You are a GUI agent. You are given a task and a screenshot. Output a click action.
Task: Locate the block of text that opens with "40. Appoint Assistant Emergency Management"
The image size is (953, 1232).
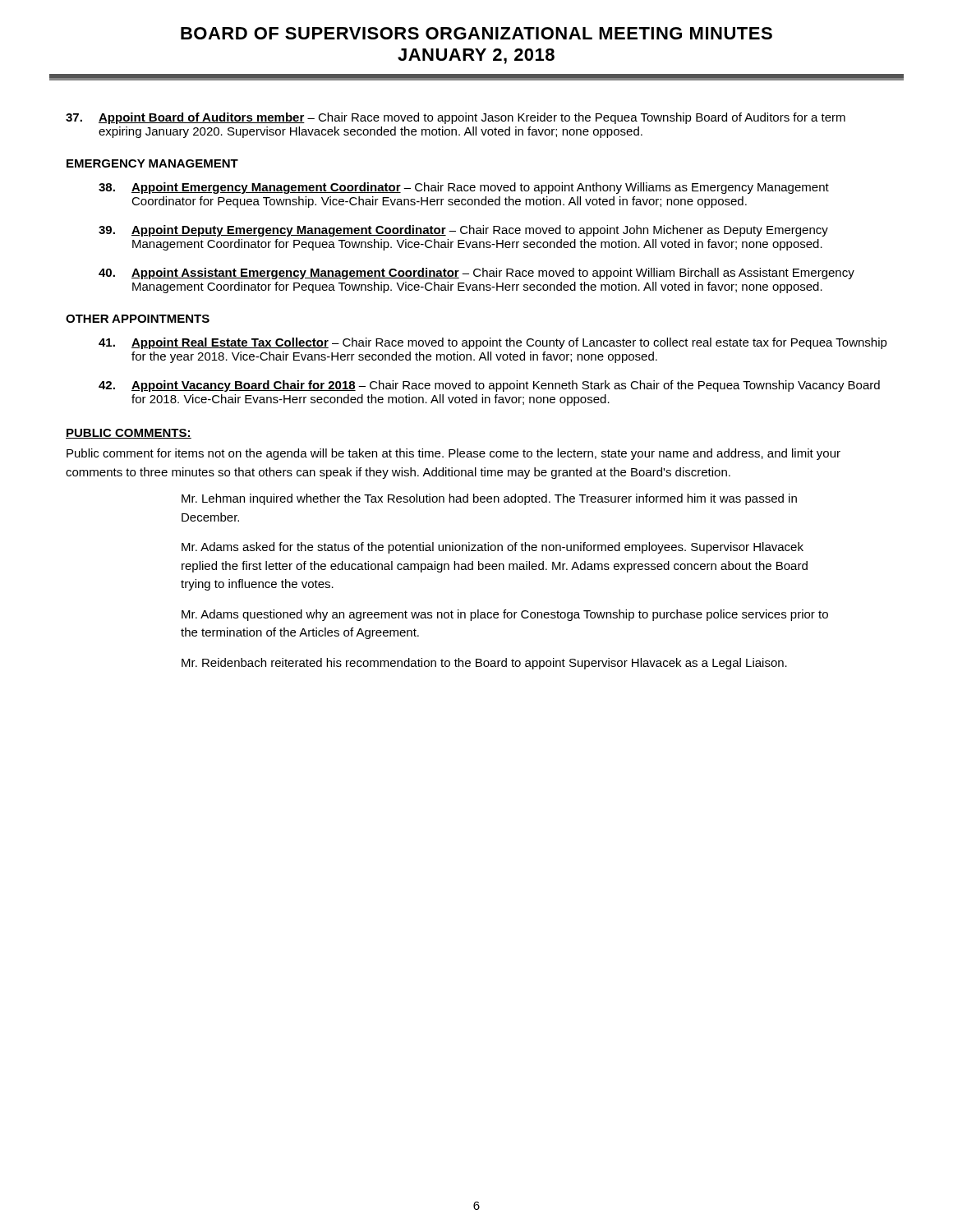point(493,279)
